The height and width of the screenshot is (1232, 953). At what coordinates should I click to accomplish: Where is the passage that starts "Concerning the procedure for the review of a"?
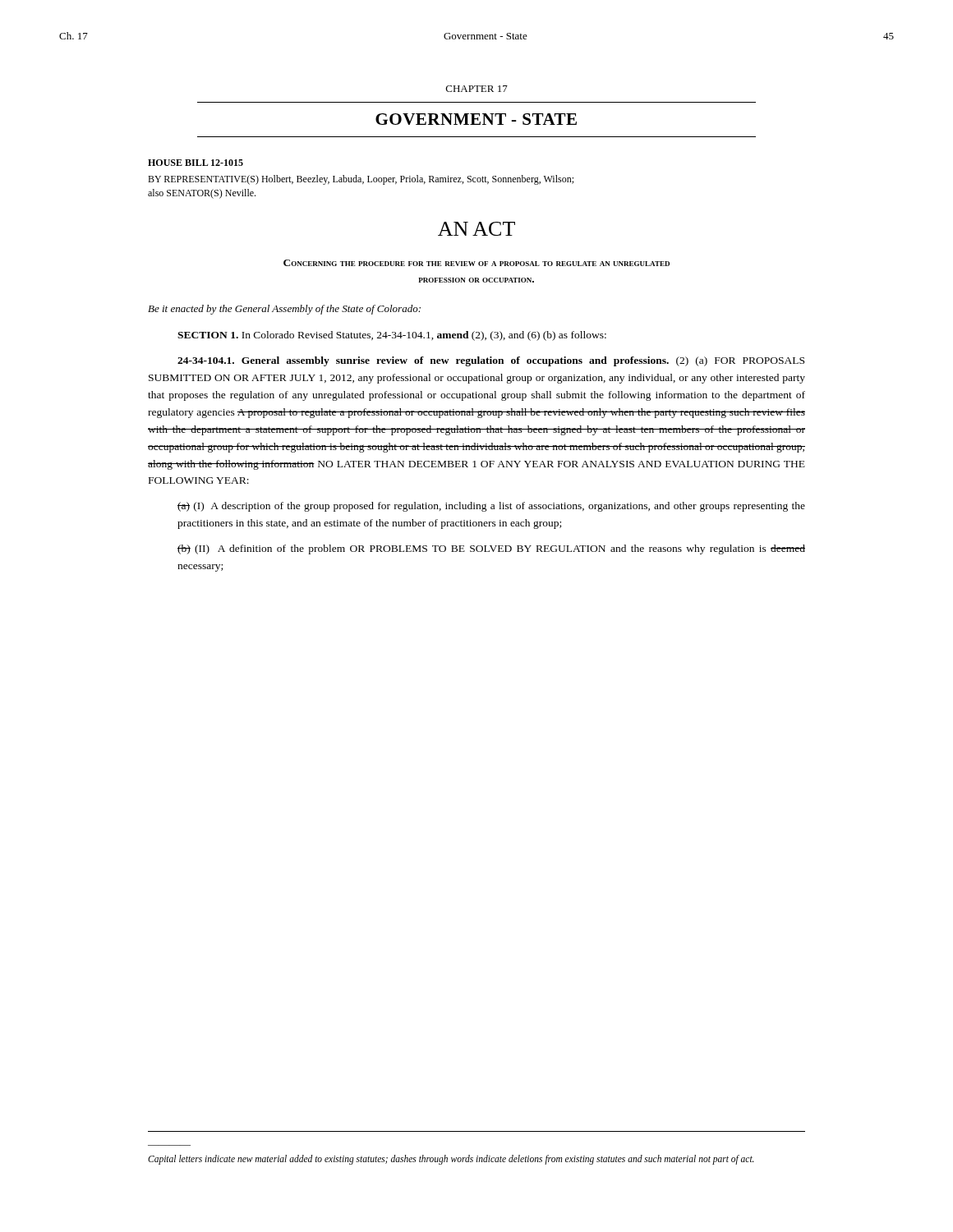tap(476, 270)
